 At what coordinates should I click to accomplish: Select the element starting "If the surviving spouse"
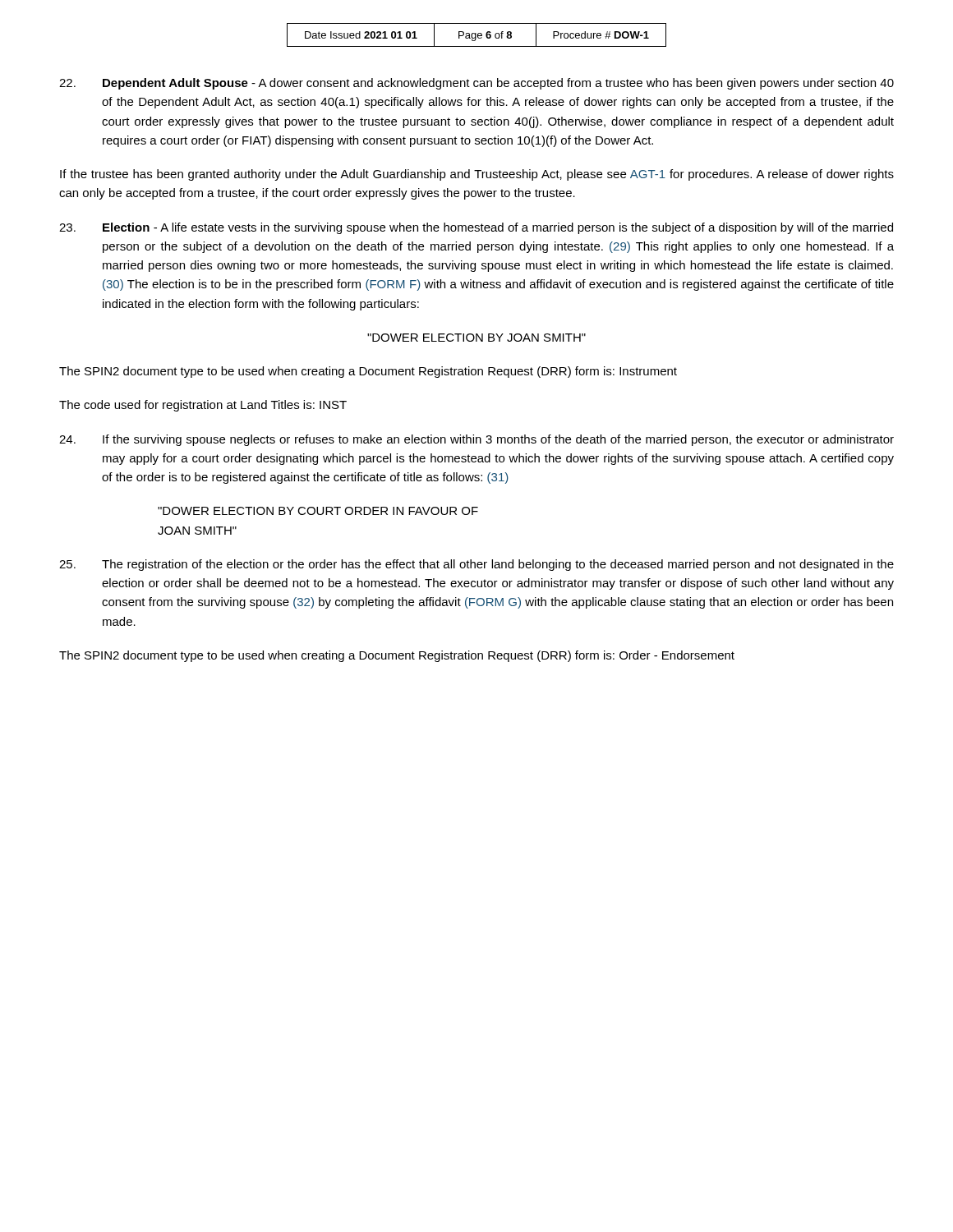click(x=476, y=458)
